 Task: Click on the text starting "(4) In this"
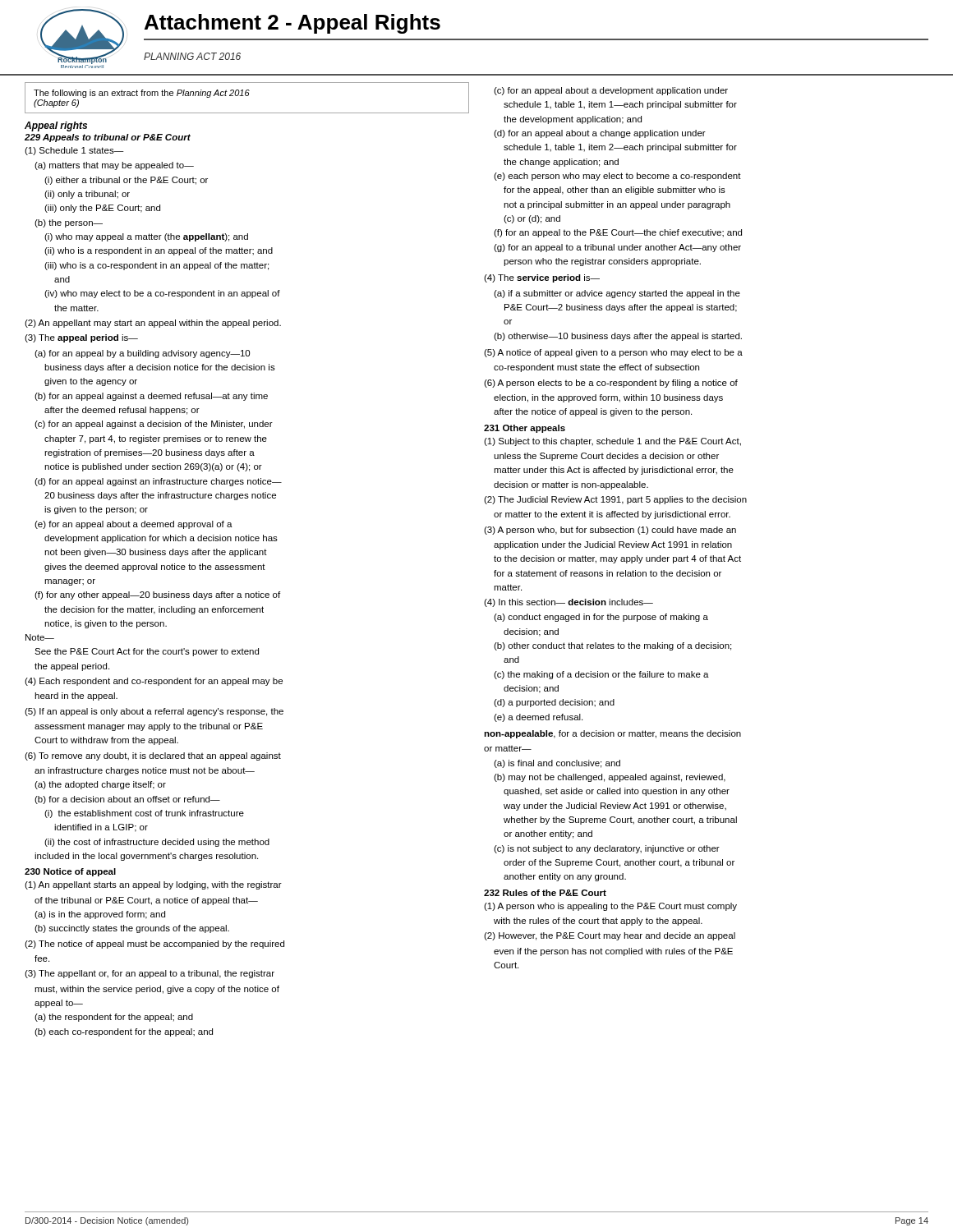(706, 660)
